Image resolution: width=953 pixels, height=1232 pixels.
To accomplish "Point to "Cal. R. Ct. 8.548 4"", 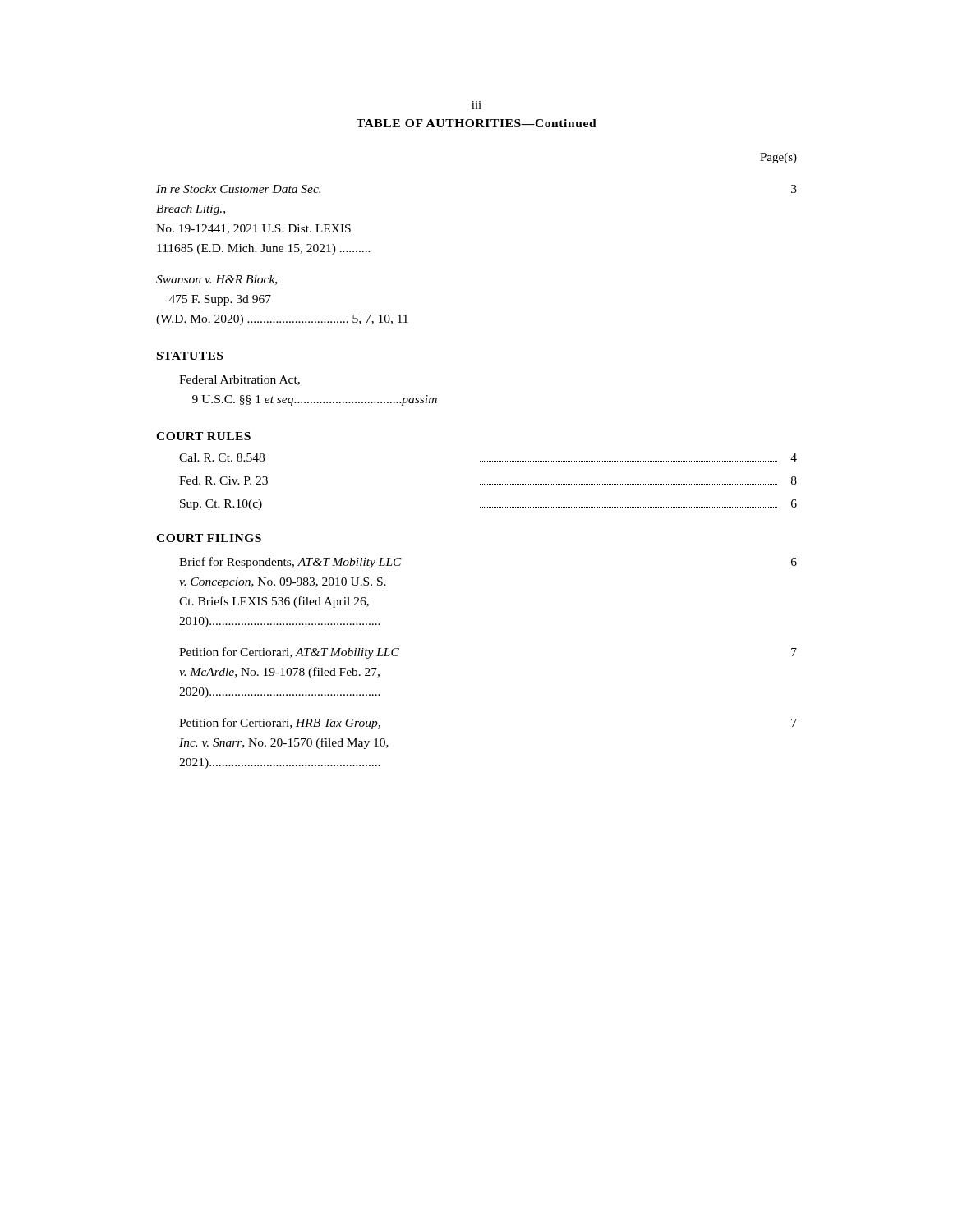I will click(x=488, y=458).
